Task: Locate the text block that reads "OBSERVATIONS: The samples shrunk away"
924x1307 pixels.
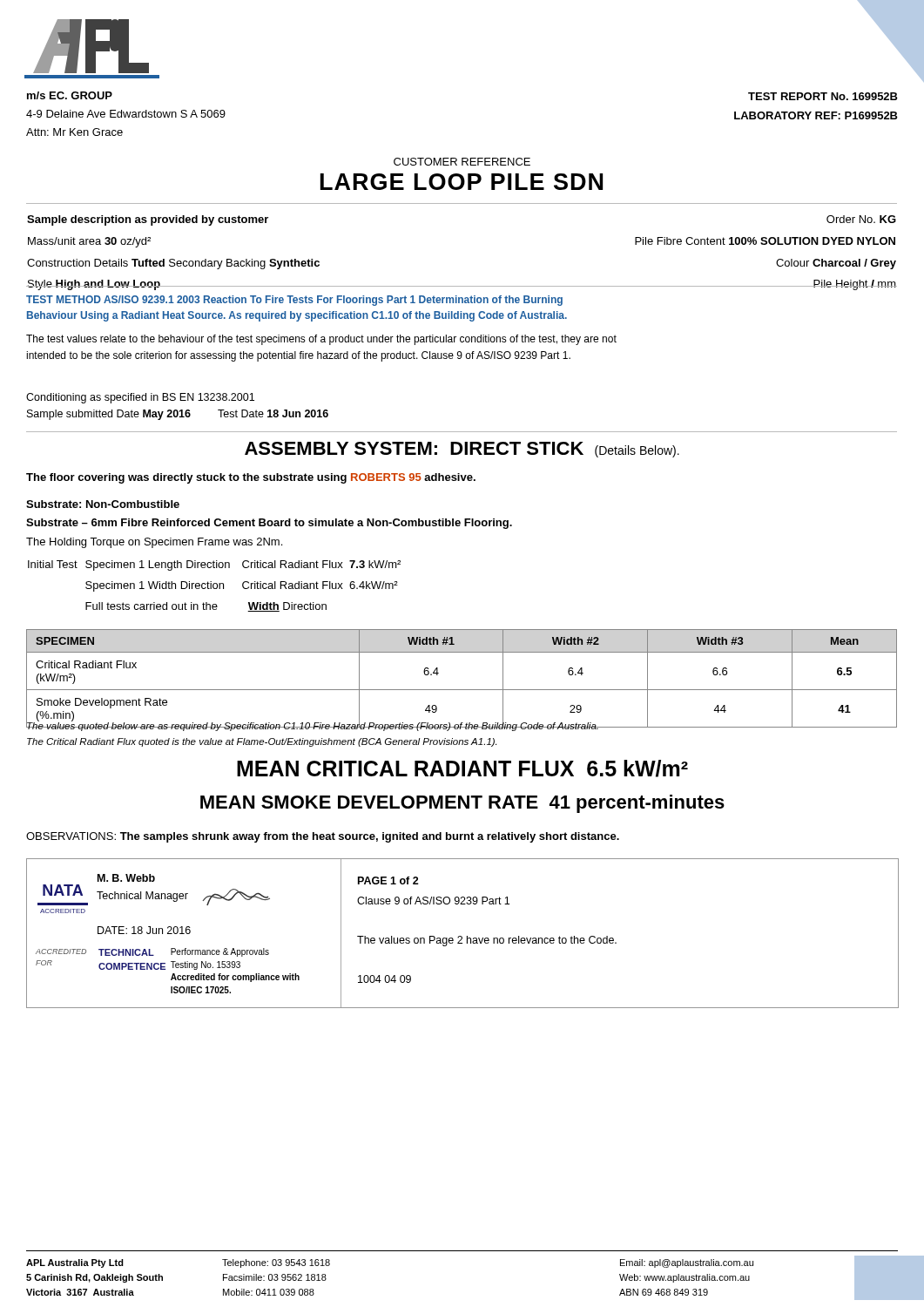Action: [323, 836]
